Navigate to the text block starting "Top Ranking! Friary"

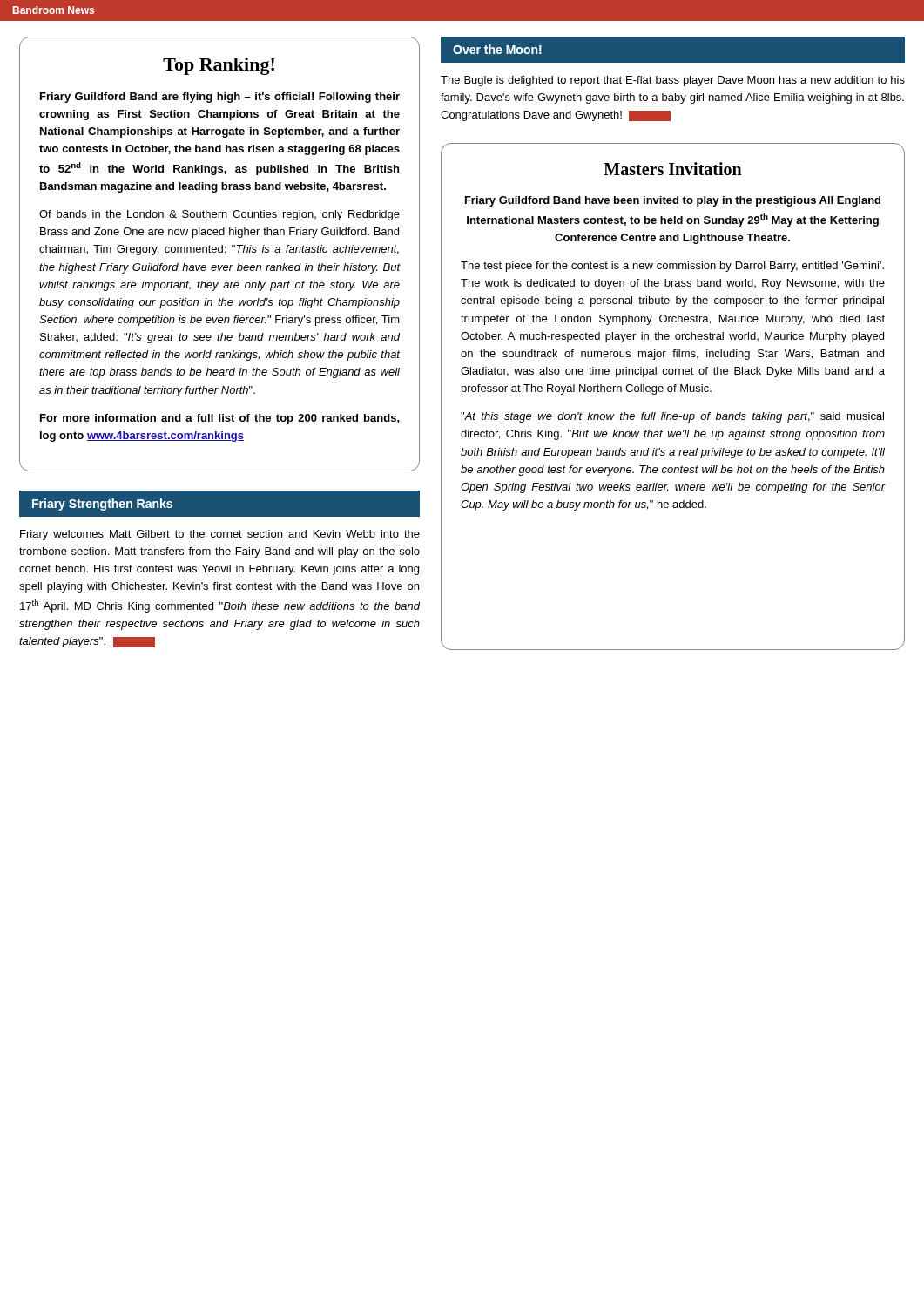click(x=219, y=249)
